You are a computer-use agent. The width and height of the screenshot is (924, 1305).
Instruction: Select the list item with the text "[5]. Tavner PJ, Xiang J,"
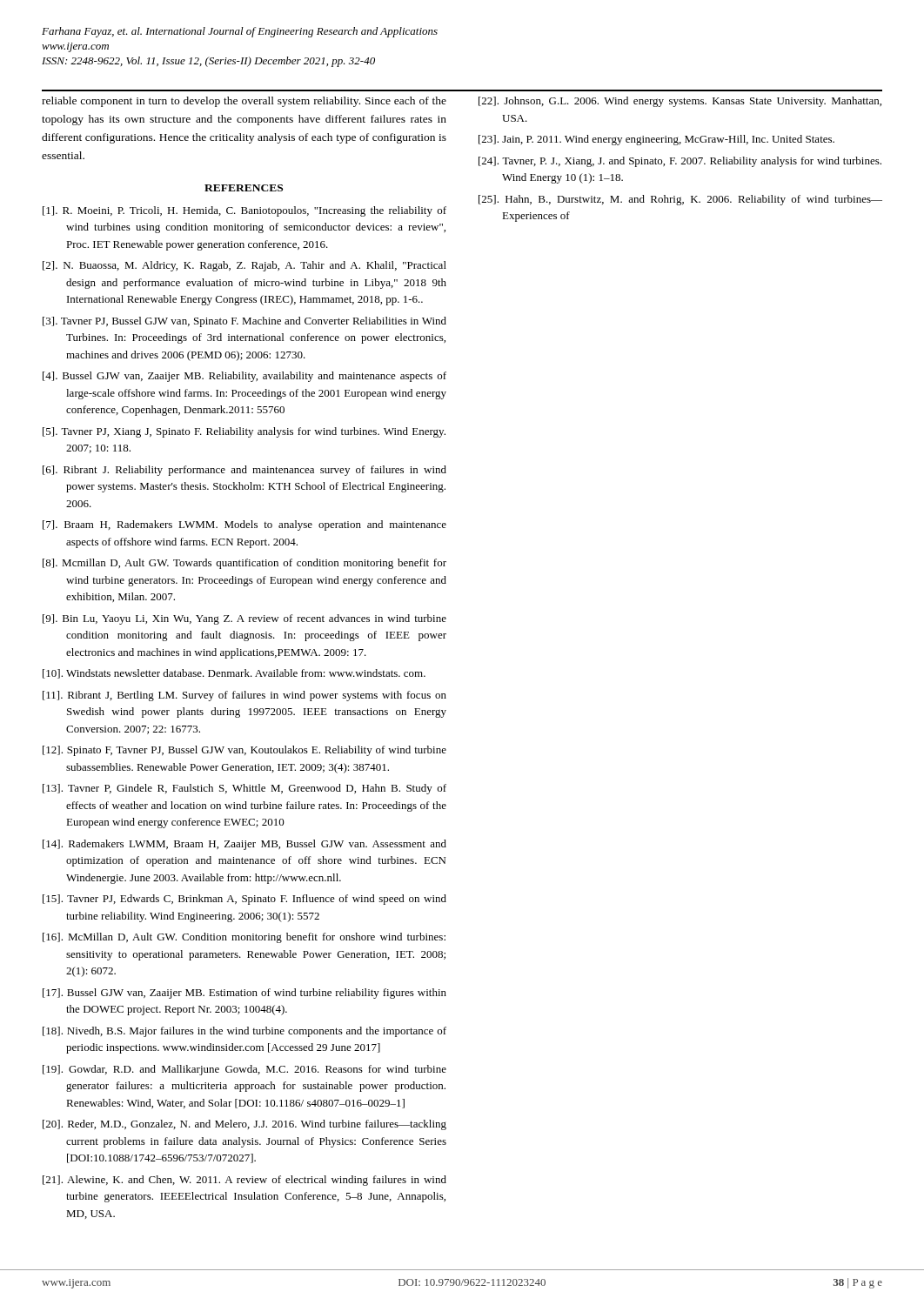click(244, 439)
